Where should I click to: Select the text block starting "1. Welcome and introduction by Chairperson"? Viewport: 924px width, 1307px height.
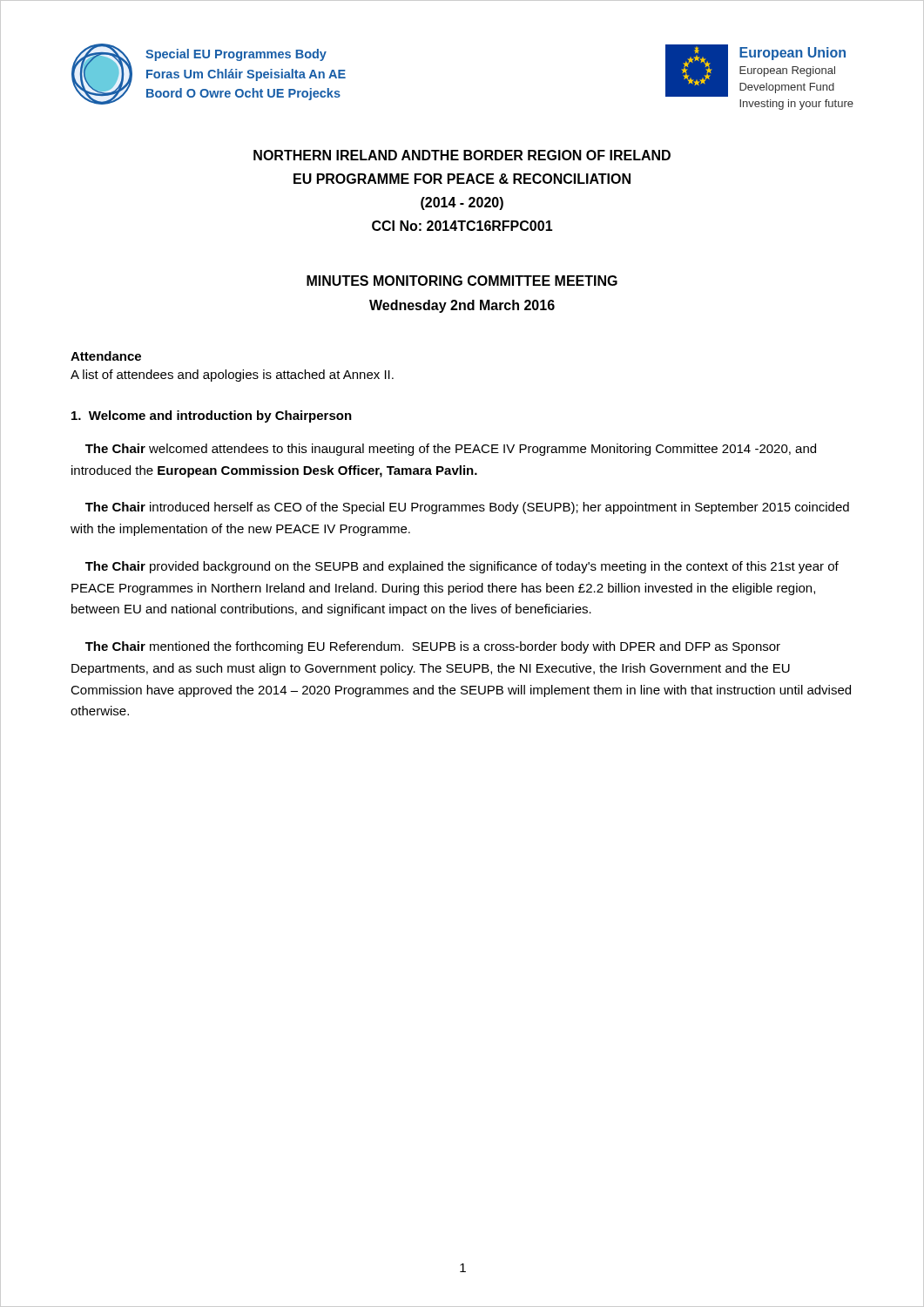coord(211,415)
